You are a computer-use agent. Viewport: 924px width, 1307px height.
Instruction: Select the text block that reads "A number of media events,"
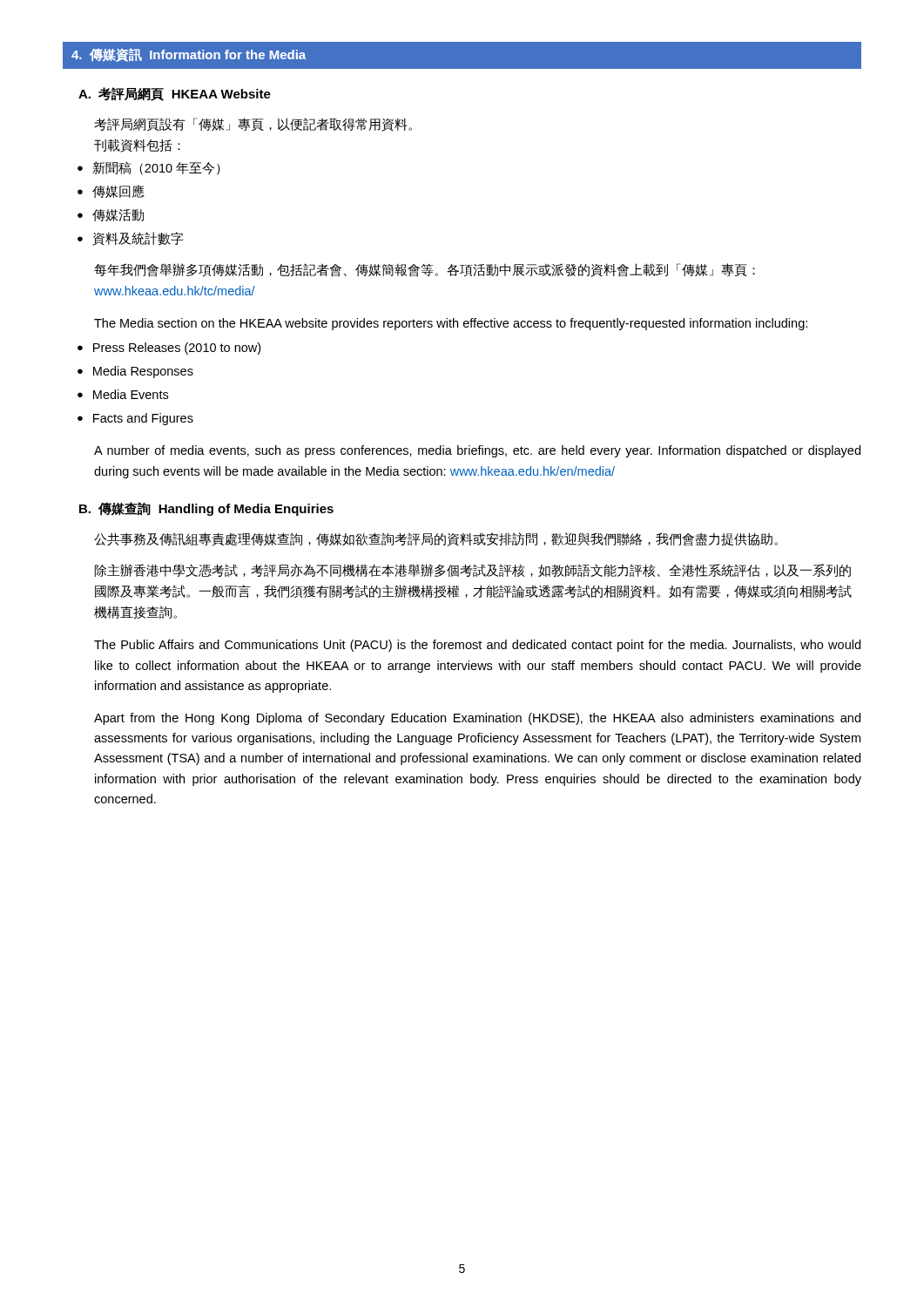click(x=478, y=461)
